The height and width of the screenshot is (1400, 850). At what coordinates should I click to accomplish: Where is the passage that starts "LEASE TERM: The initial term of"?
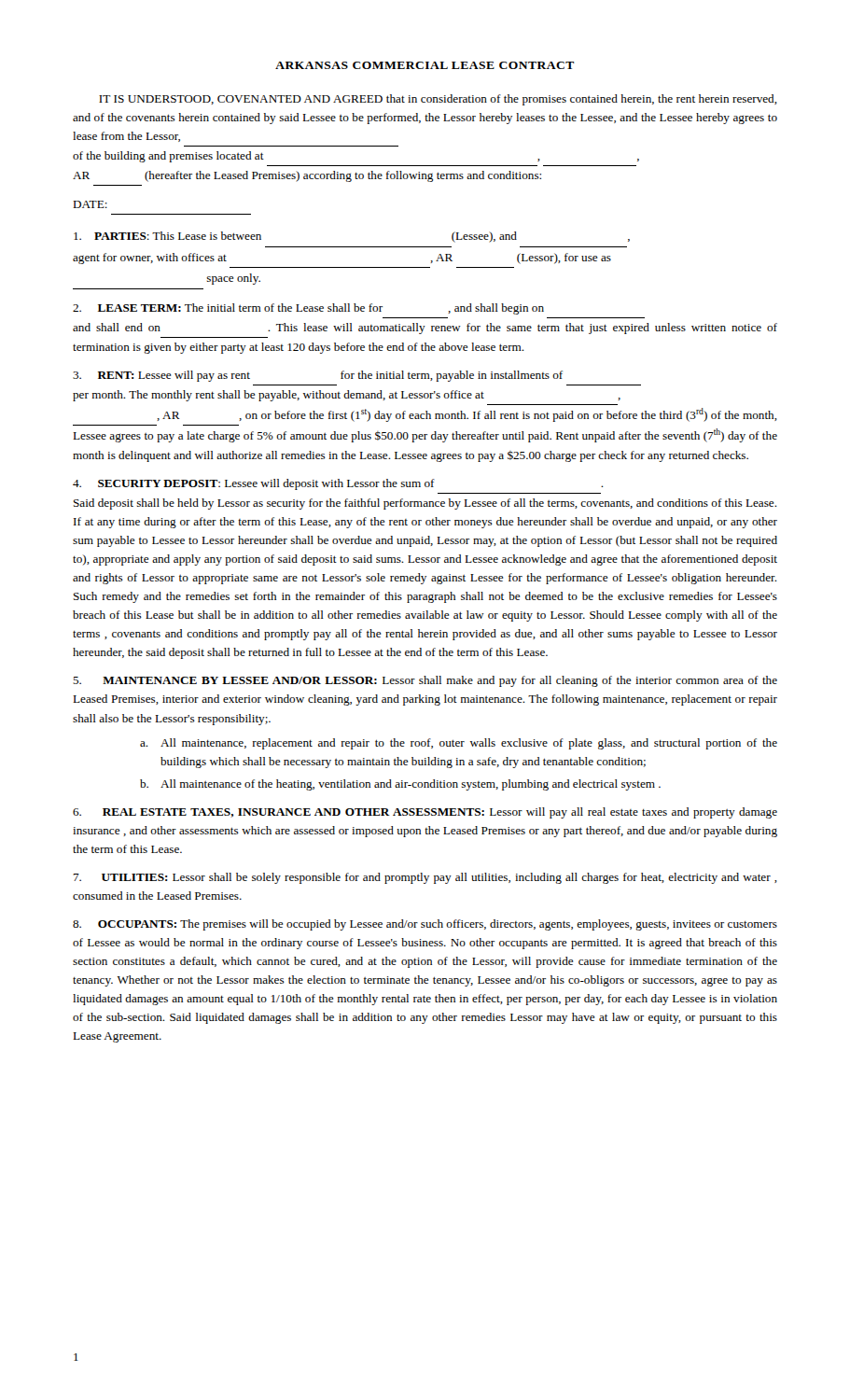pyautogui.click(x=425, y=326)
